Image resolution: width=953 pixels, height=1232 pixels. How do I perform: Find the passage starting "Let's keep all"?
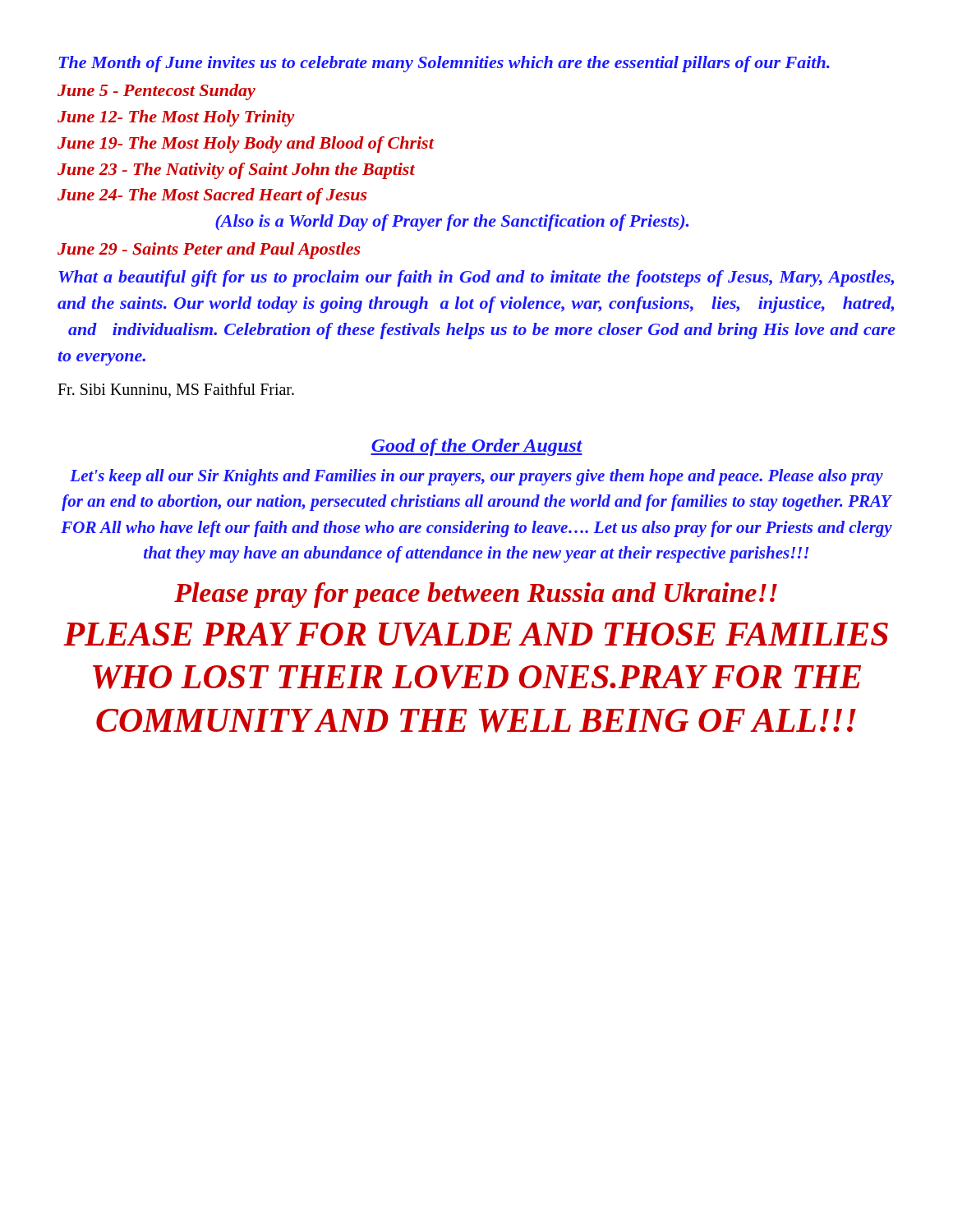[476, 514]
